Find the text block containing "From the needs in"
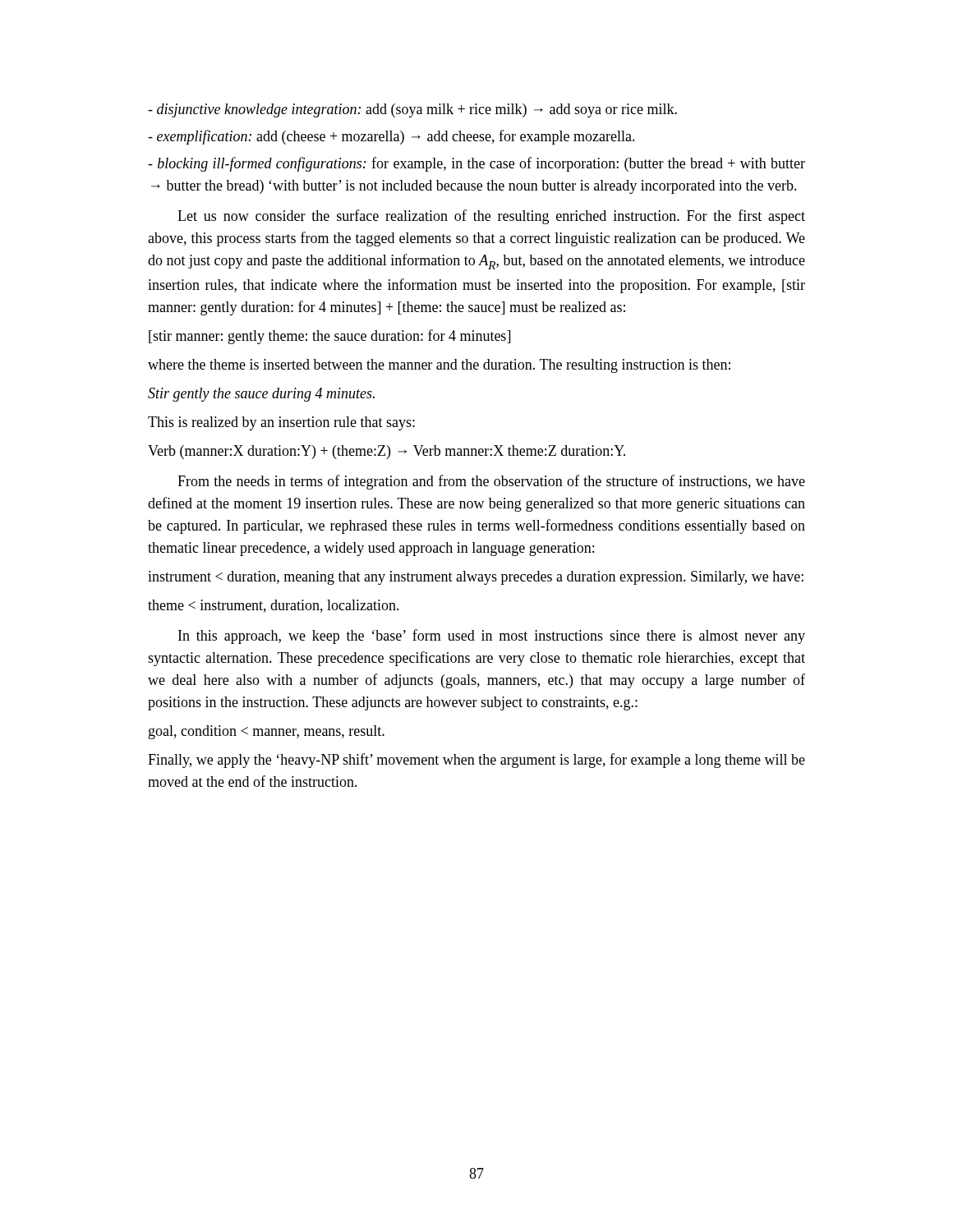 476,515
